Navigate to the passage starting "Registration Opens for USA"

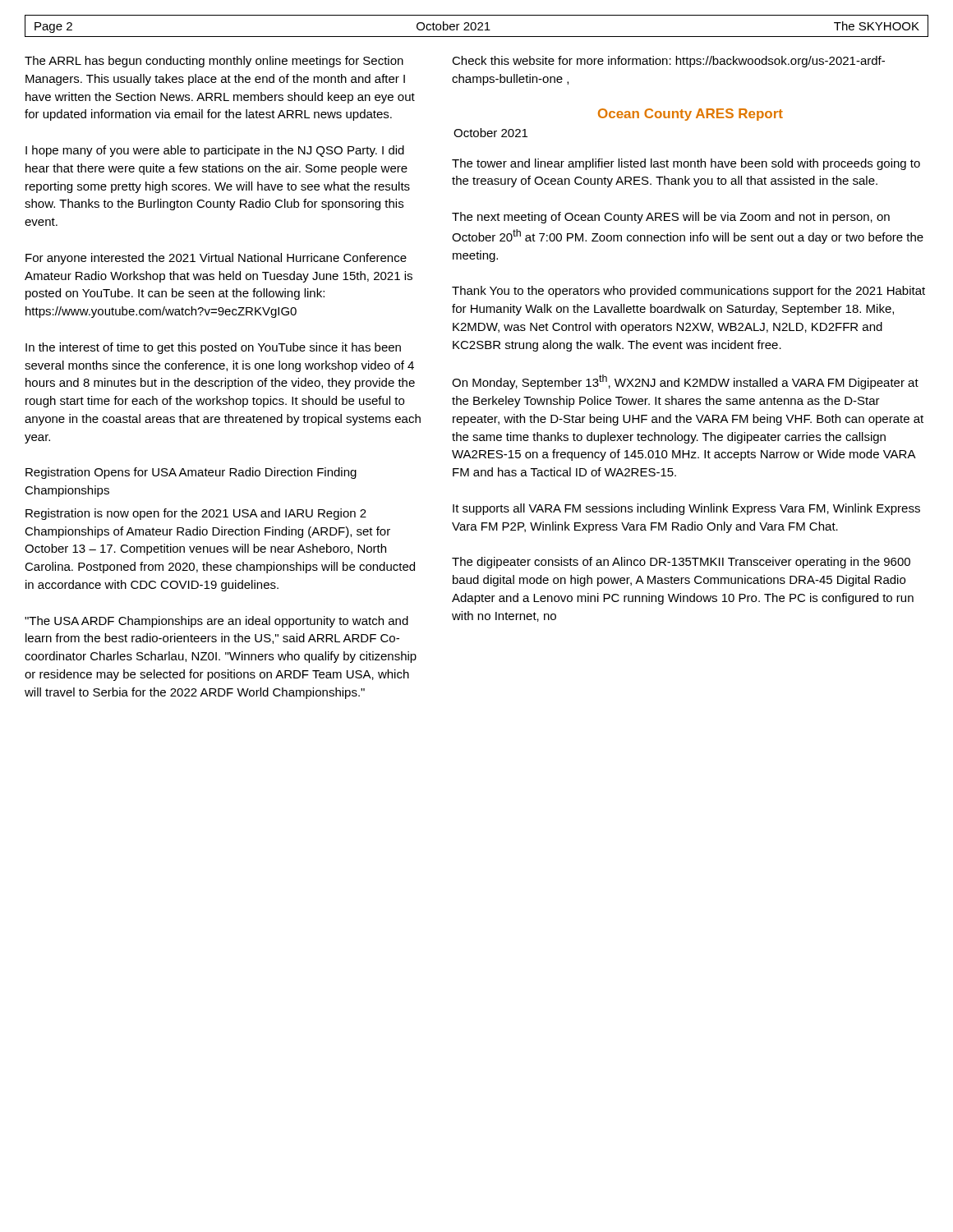(191, 481)
